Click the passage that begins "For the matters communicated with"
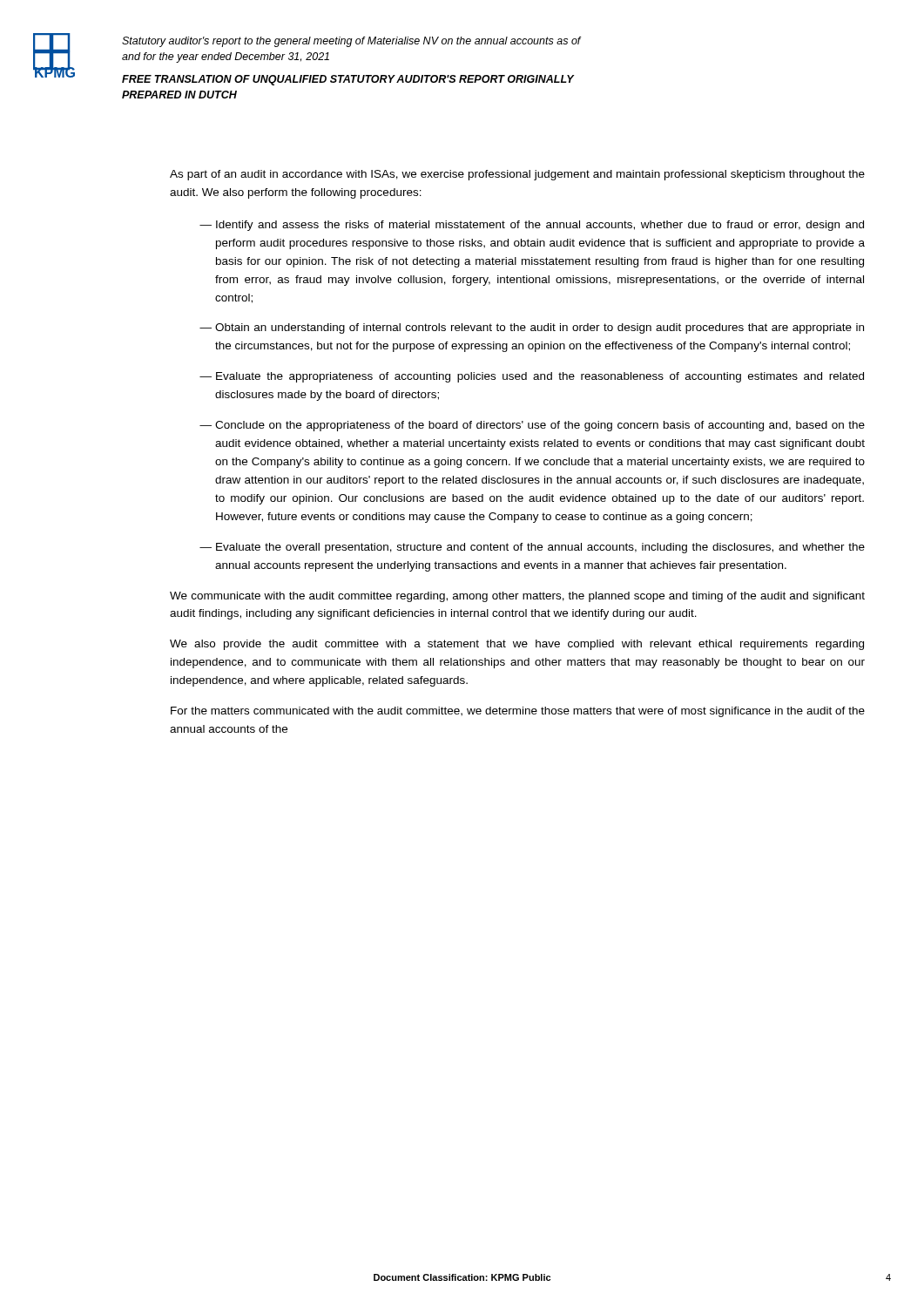 click(x=517, y=721)
